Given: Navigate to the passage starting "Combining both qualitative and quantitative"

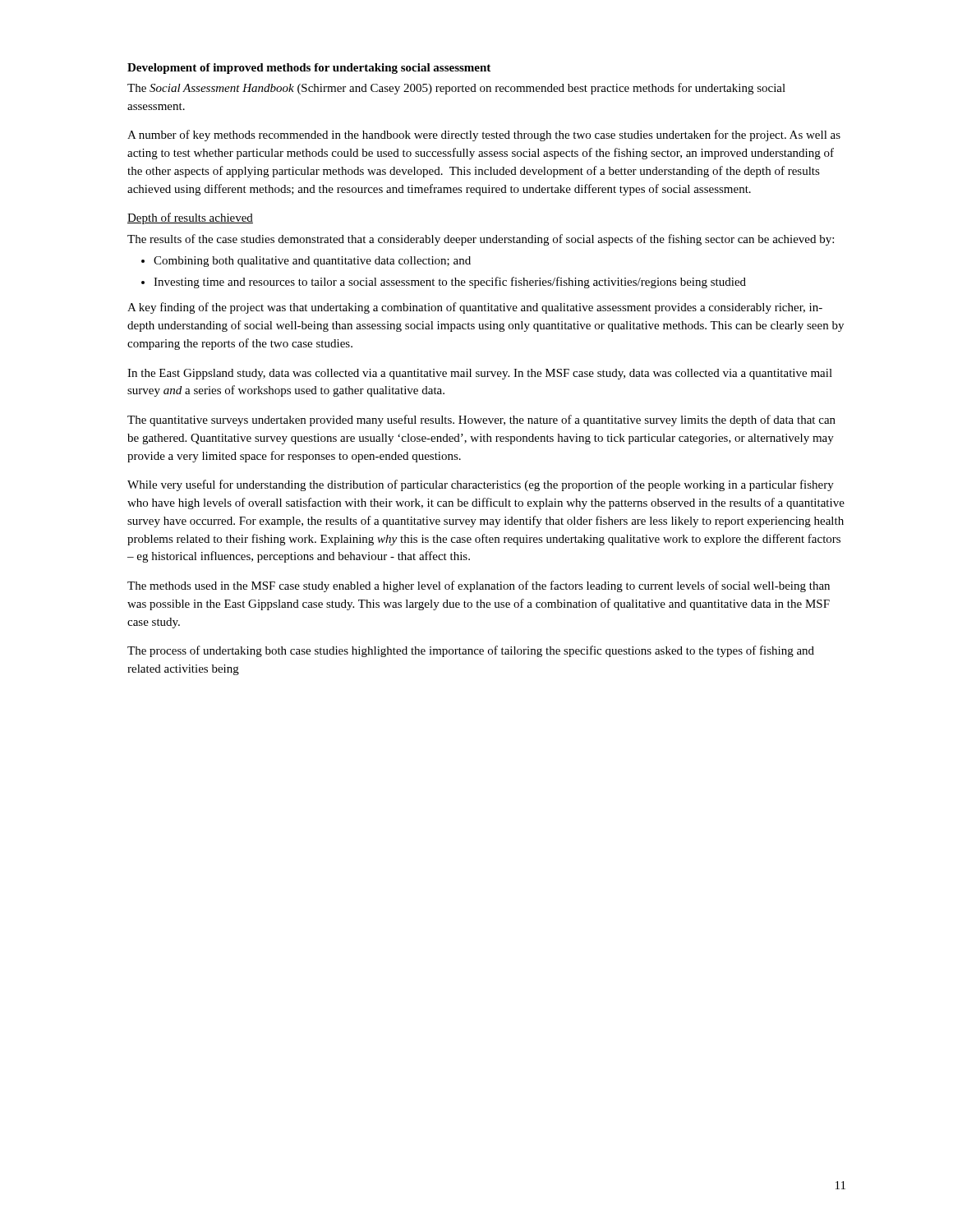Looking at the screenshot, I should click(x=312, y=260).
